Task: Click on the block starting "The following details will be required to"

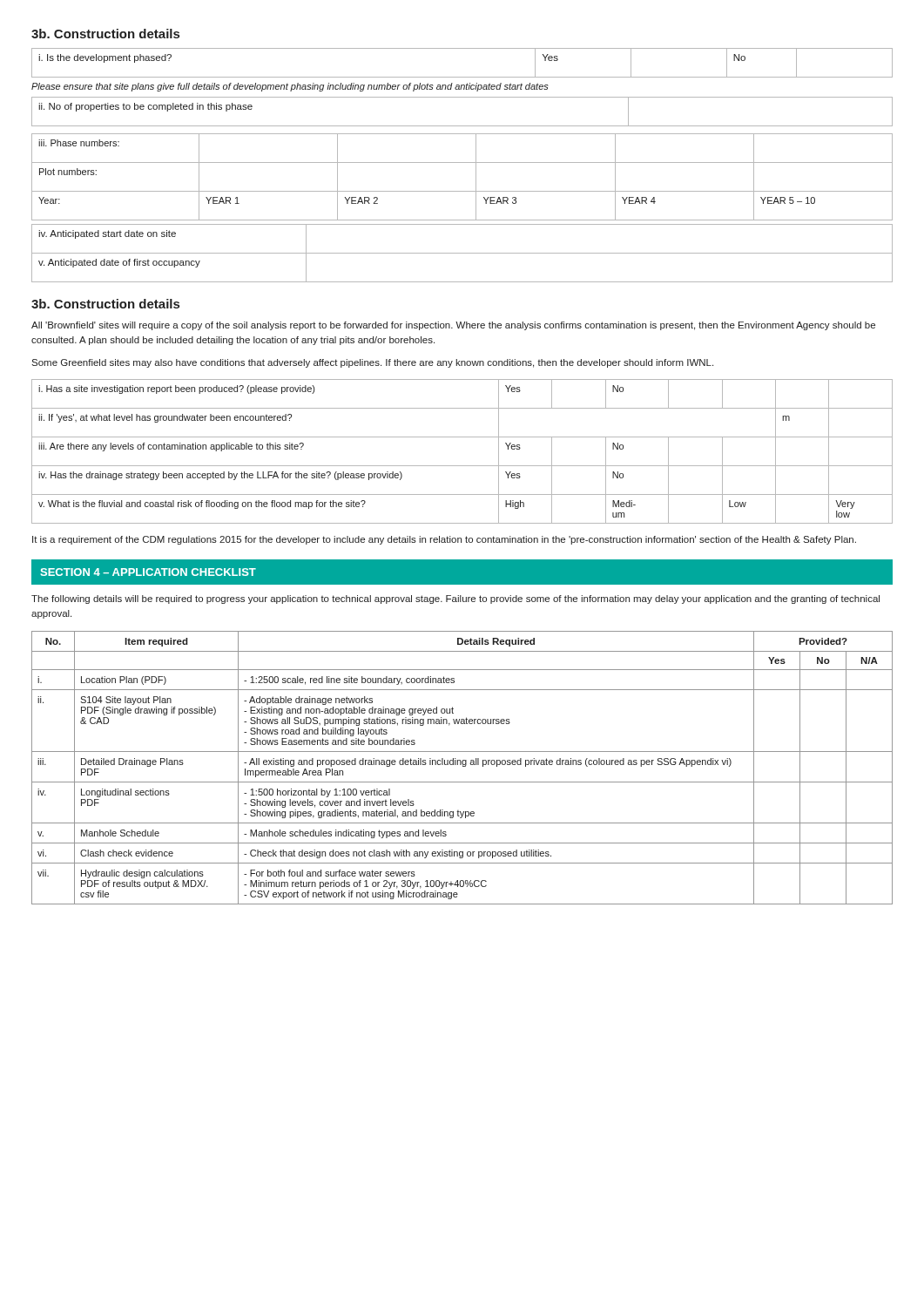Action: pyautogui.click(x=456, y=606)
